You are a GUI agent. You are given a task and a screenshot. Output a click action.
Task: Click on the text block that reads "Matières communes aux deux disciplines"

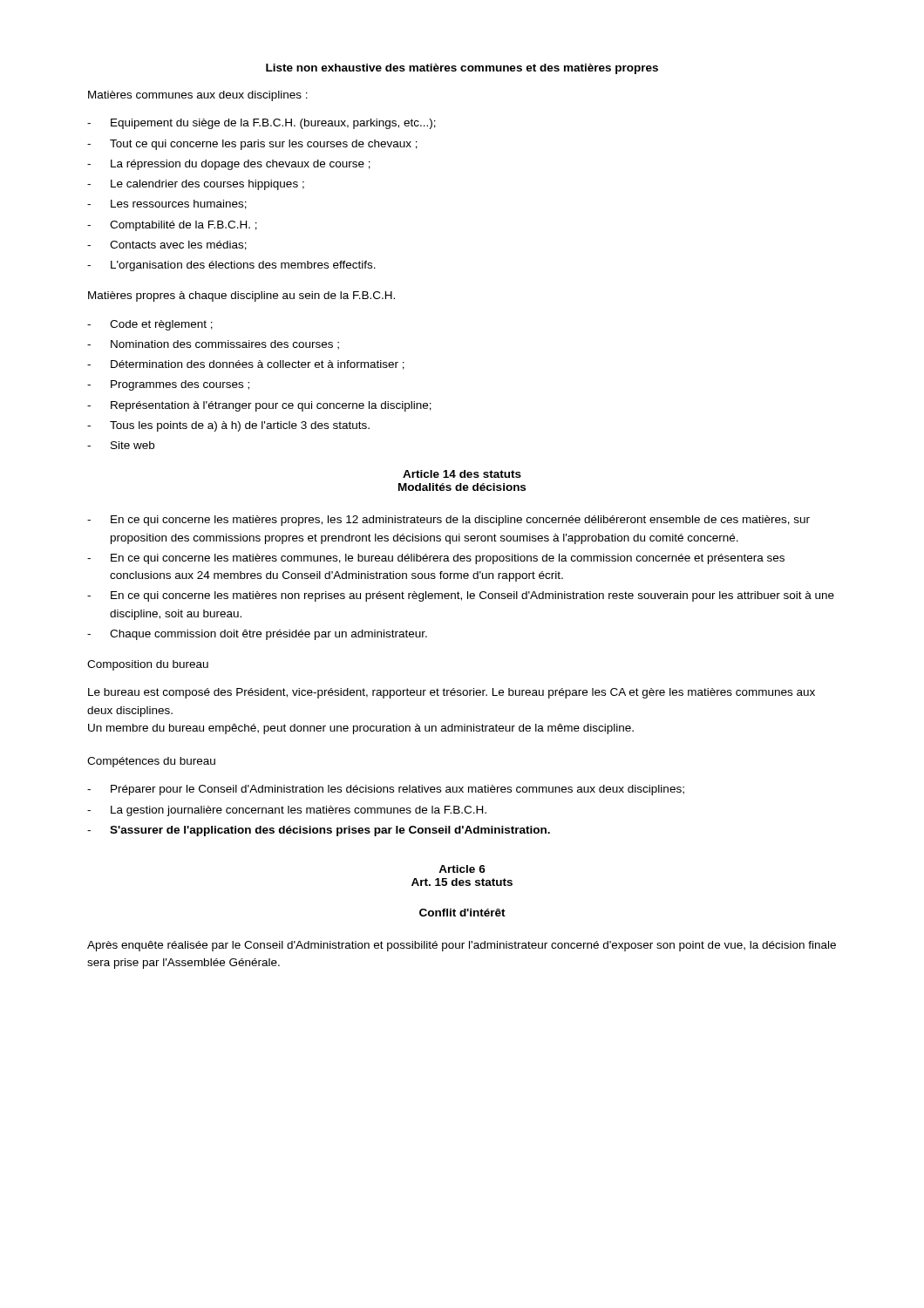(x=198, y=95)
